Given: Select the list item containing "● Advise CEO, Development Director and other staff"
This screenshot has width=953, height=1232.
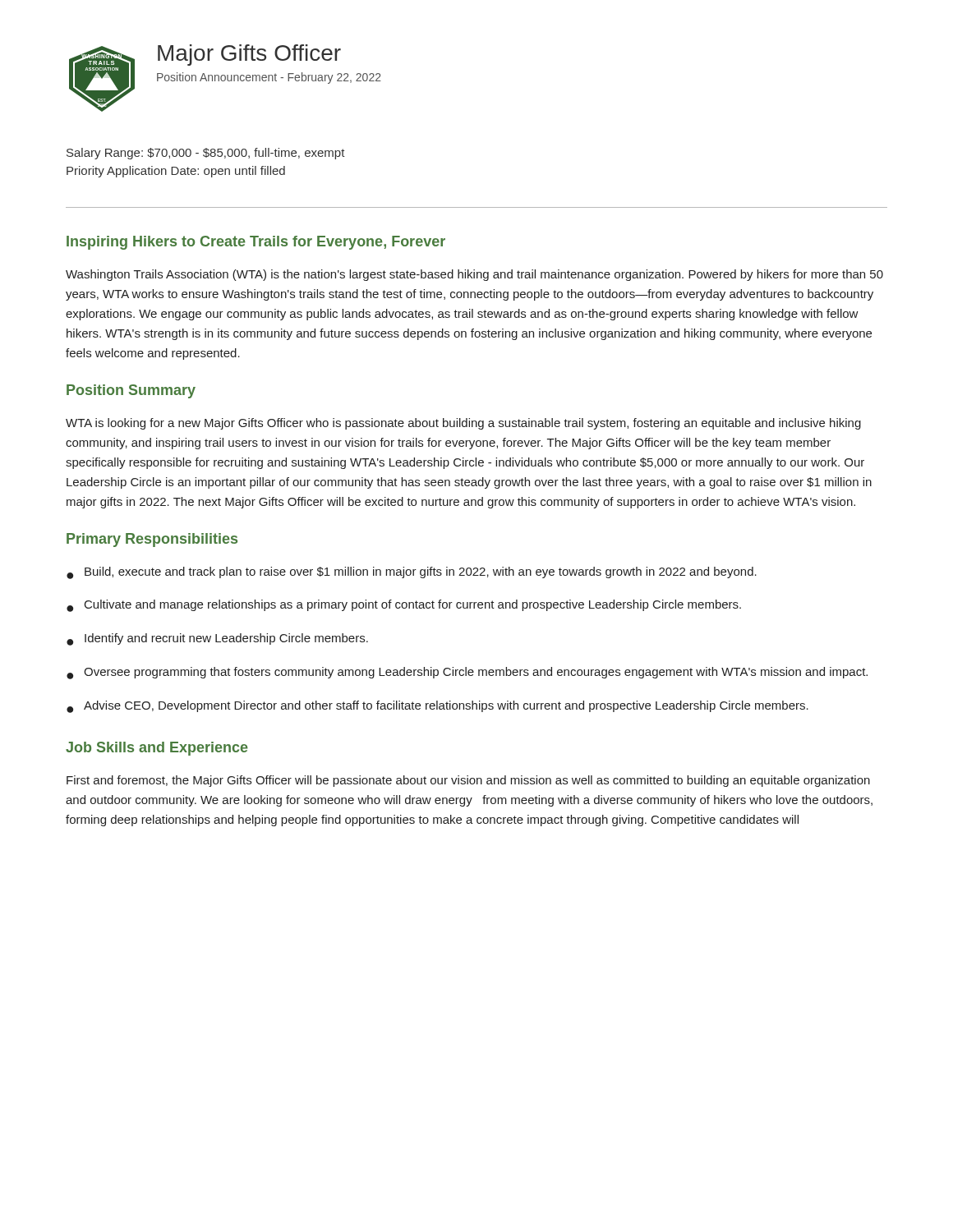Looking at the screenshot, I should tap(476, 708).
